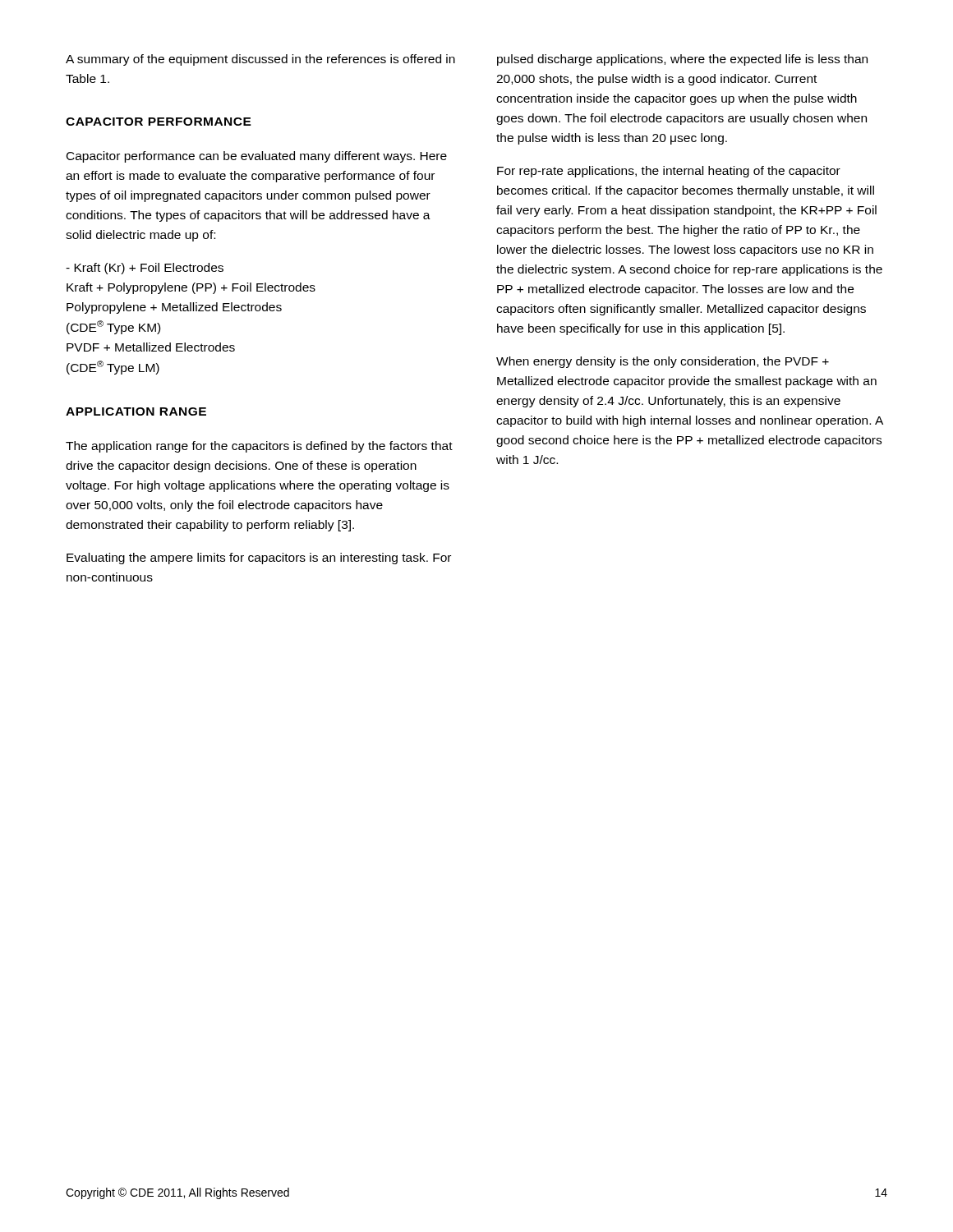Click the passage that begins "Capacitor performance can be evaluated many"

coord(261,196)
